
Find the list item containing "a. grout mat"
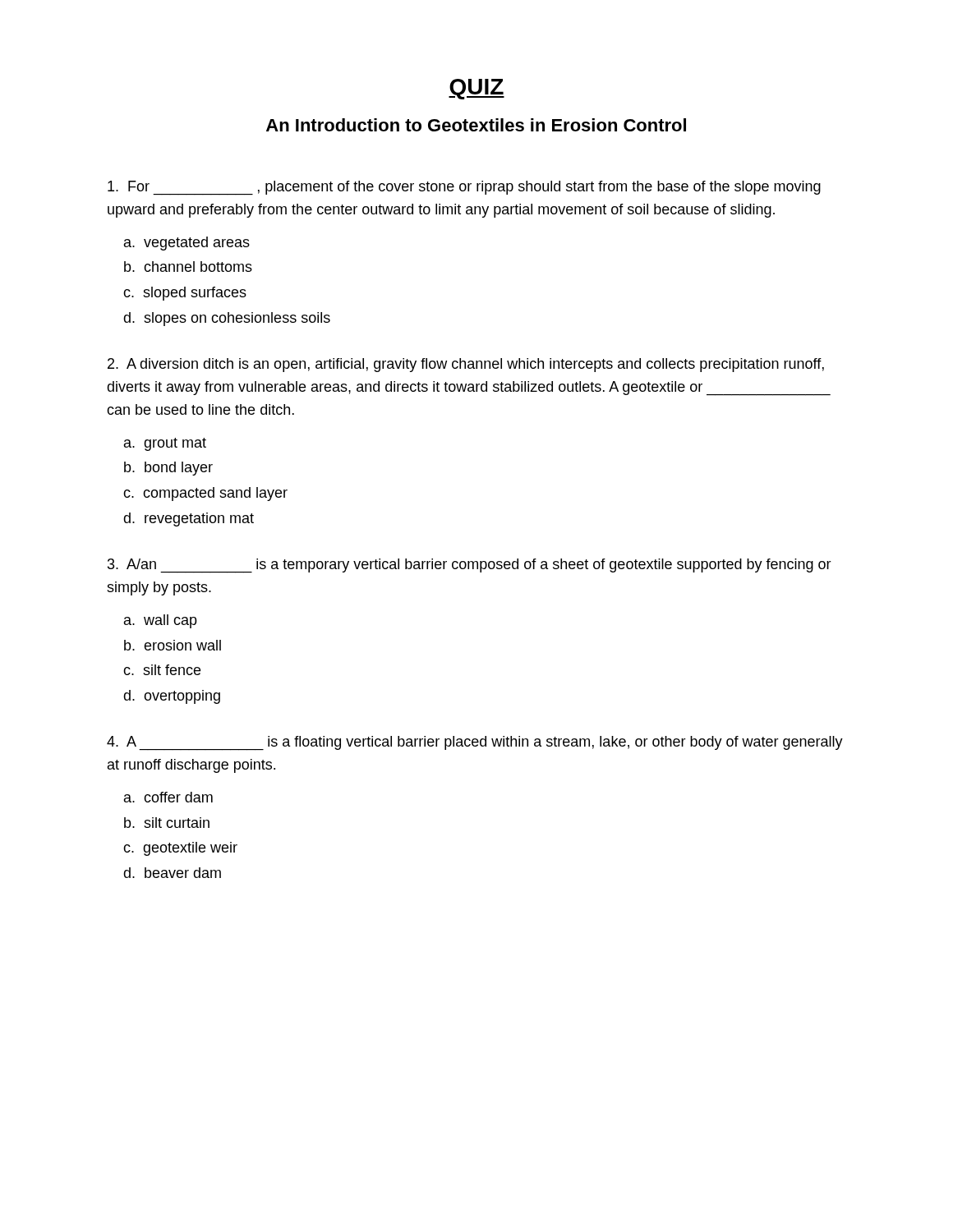pyautogui.click(x=165, y=443)
